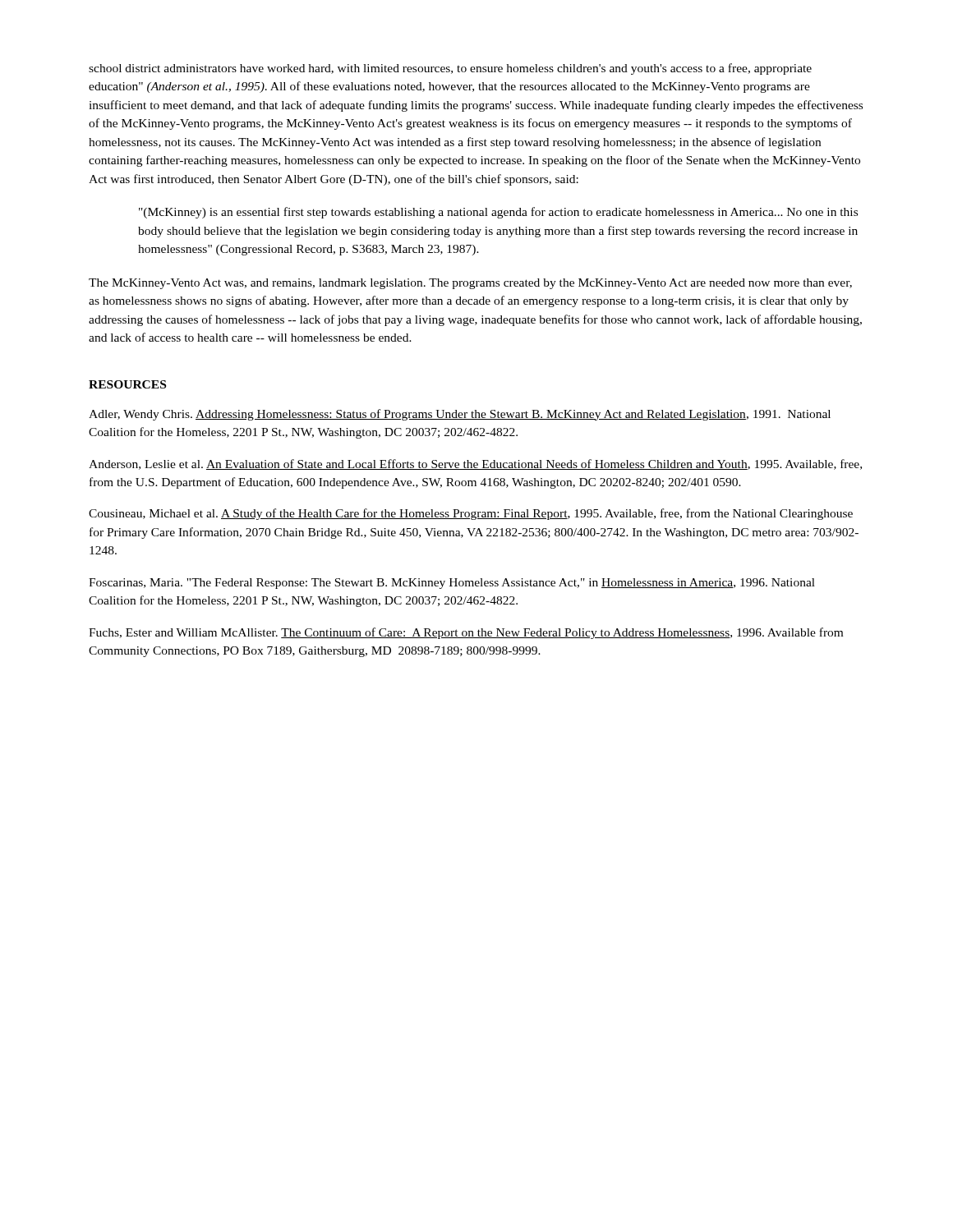
Task: Find the block starting "school district administrators have worked hard, with limited"
Action: 476,123
